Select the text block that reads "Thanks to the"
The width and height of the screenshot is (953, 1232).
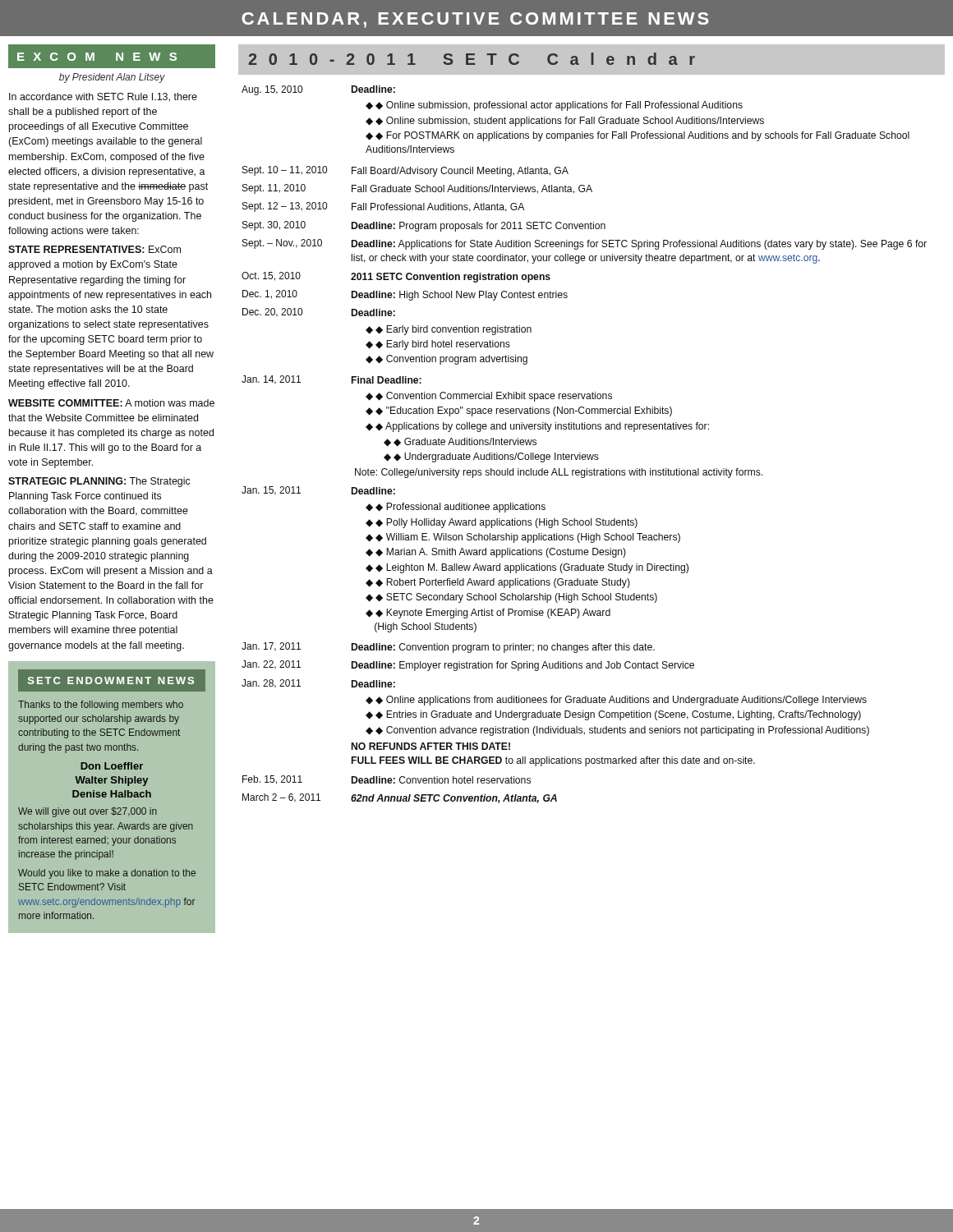101,726
